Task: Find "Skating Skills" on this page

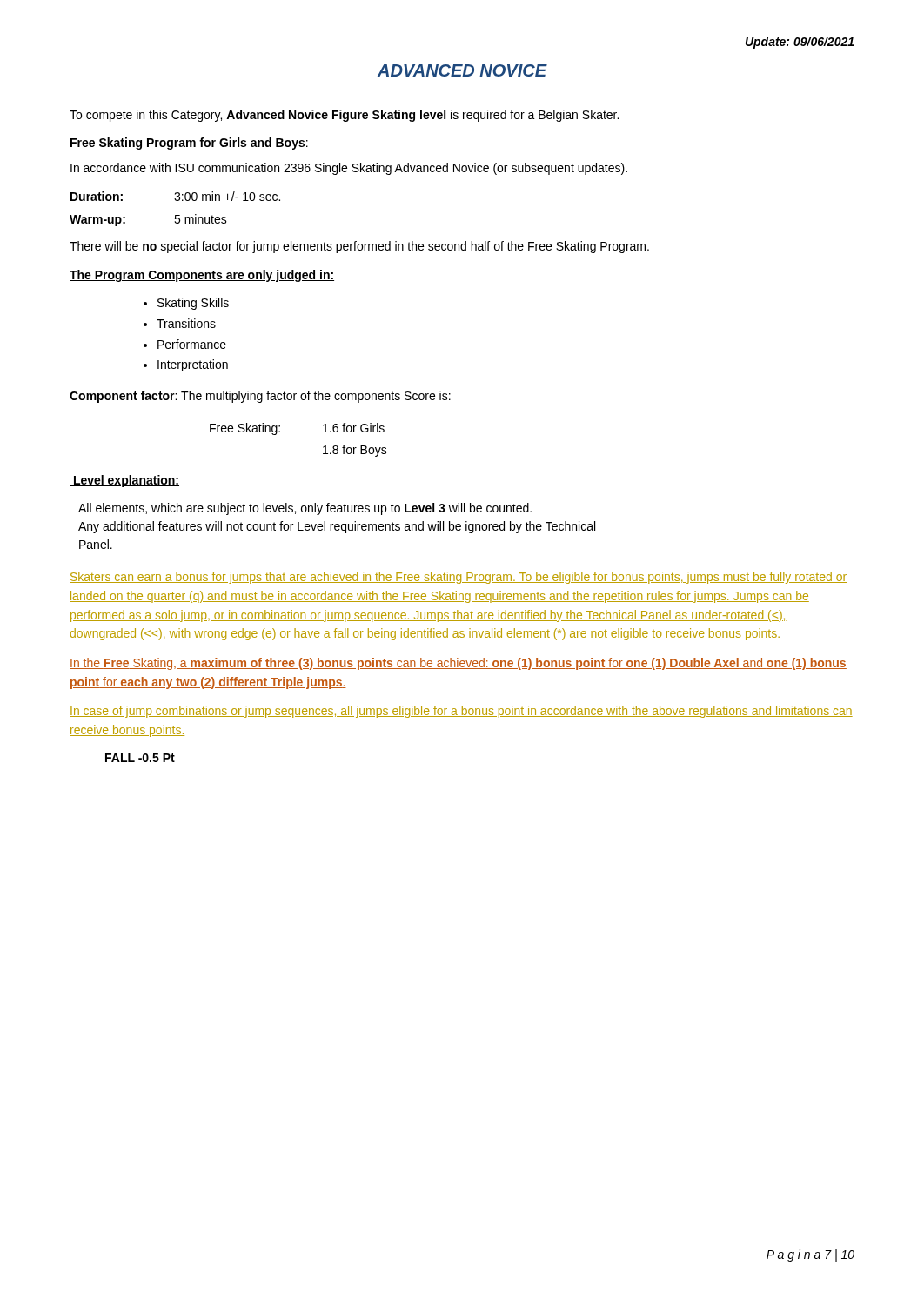Action: click(x=193, y=303)
